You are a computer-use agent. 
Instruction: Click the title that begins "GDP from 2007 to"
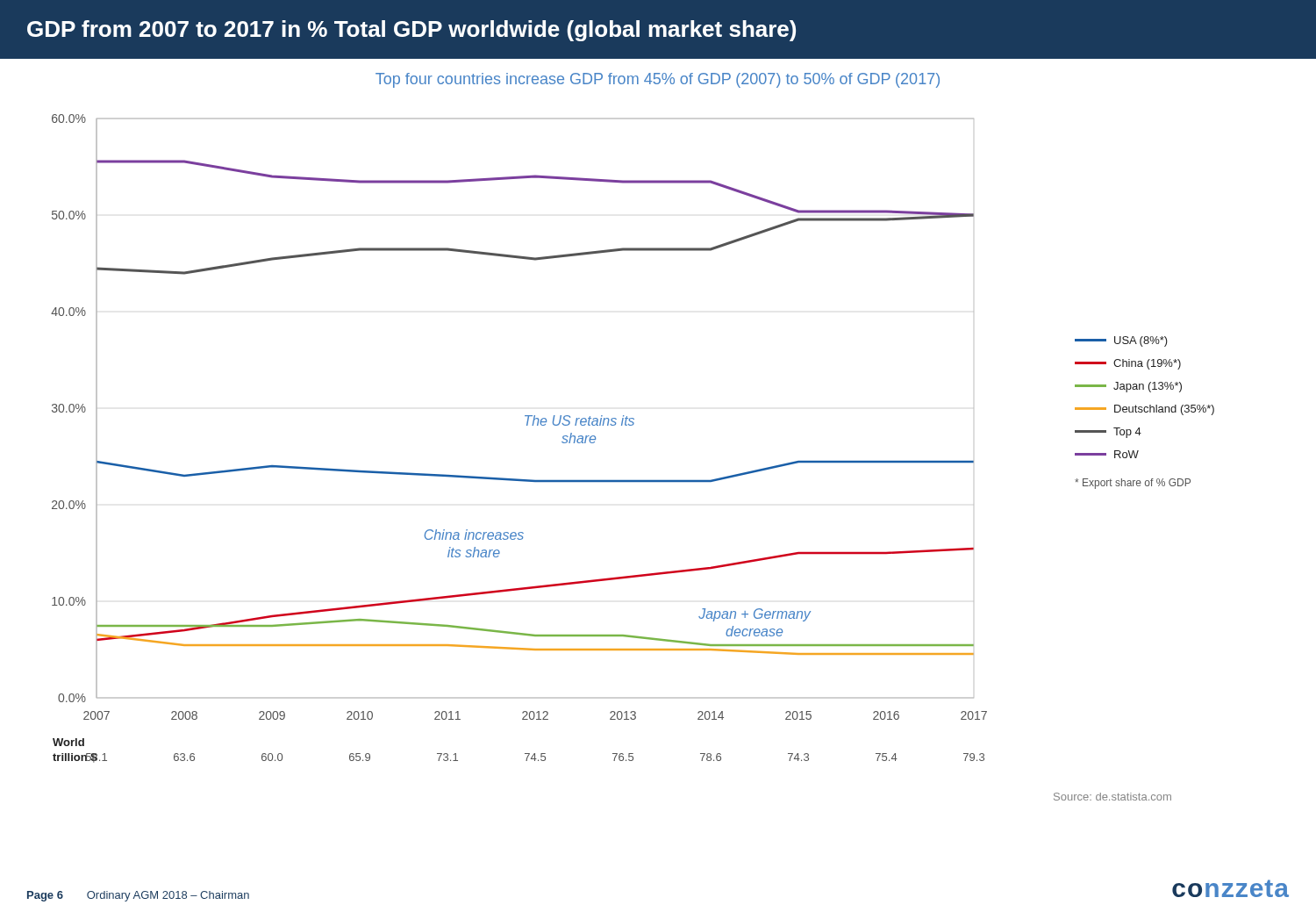pos(658,29)
